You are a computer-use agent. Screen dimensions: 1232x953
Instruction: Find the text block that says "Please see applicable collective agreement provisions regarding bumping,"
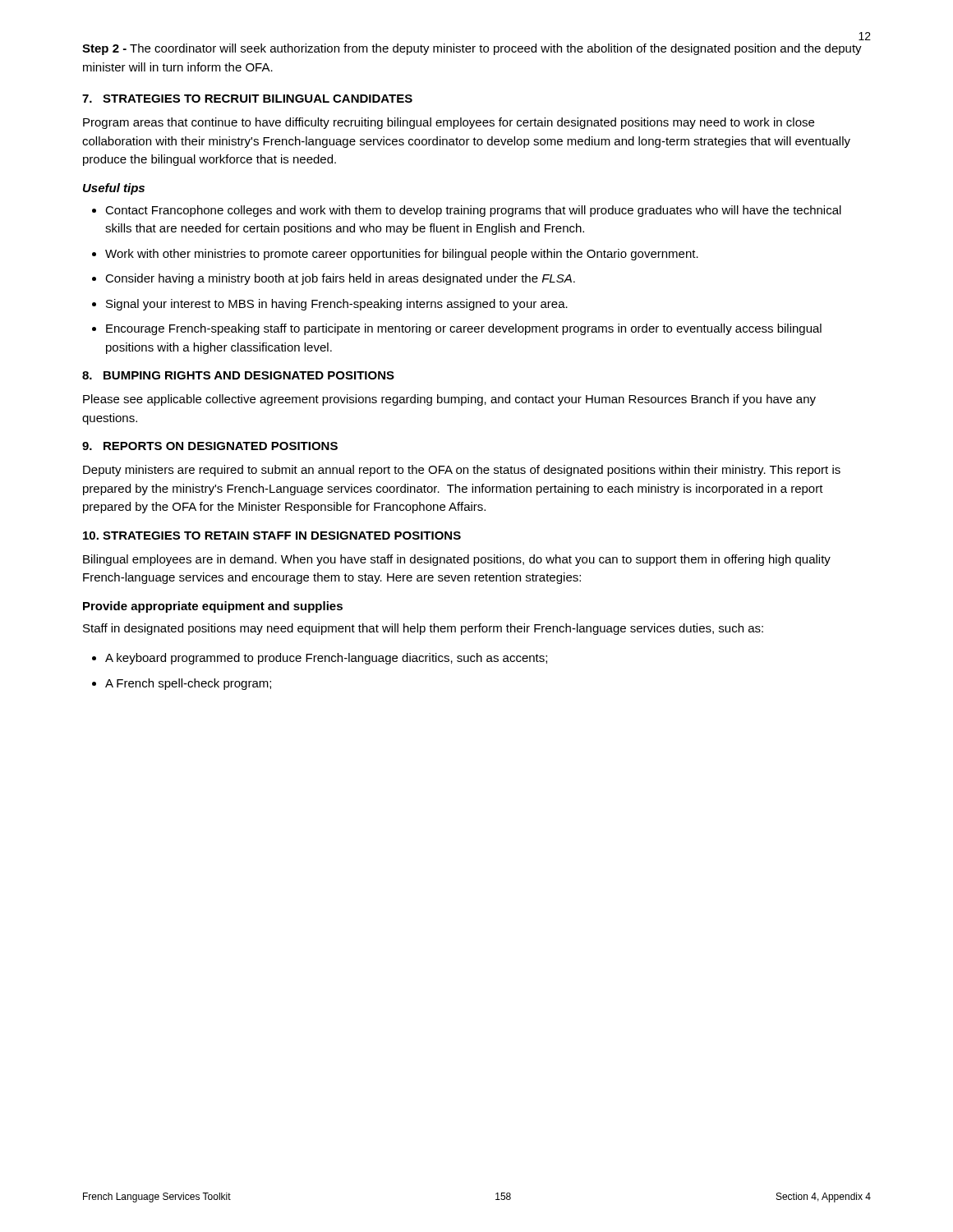point(449,408)
